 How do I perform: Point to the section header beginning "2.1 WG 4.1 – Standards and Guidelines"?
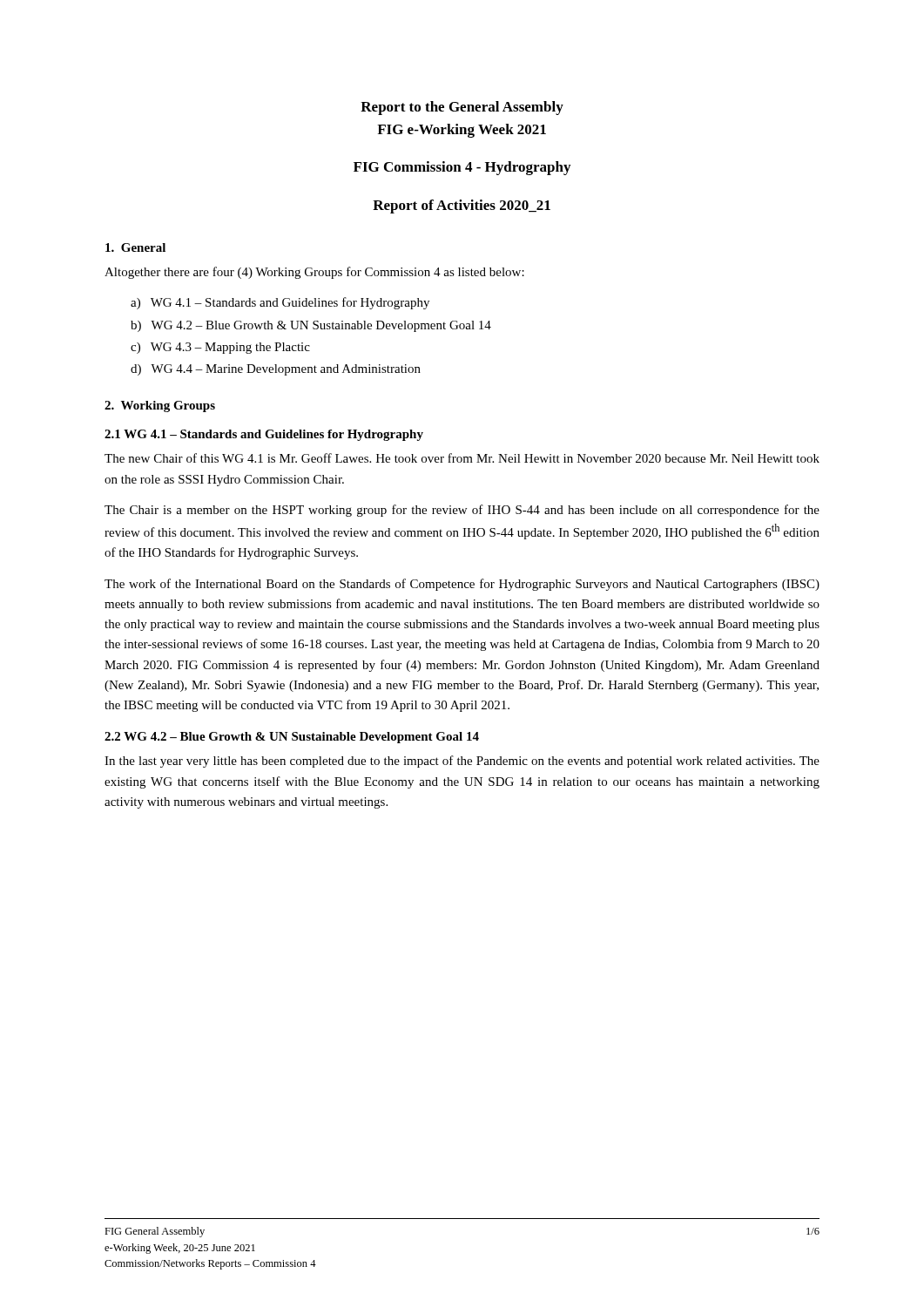(264, 434)
